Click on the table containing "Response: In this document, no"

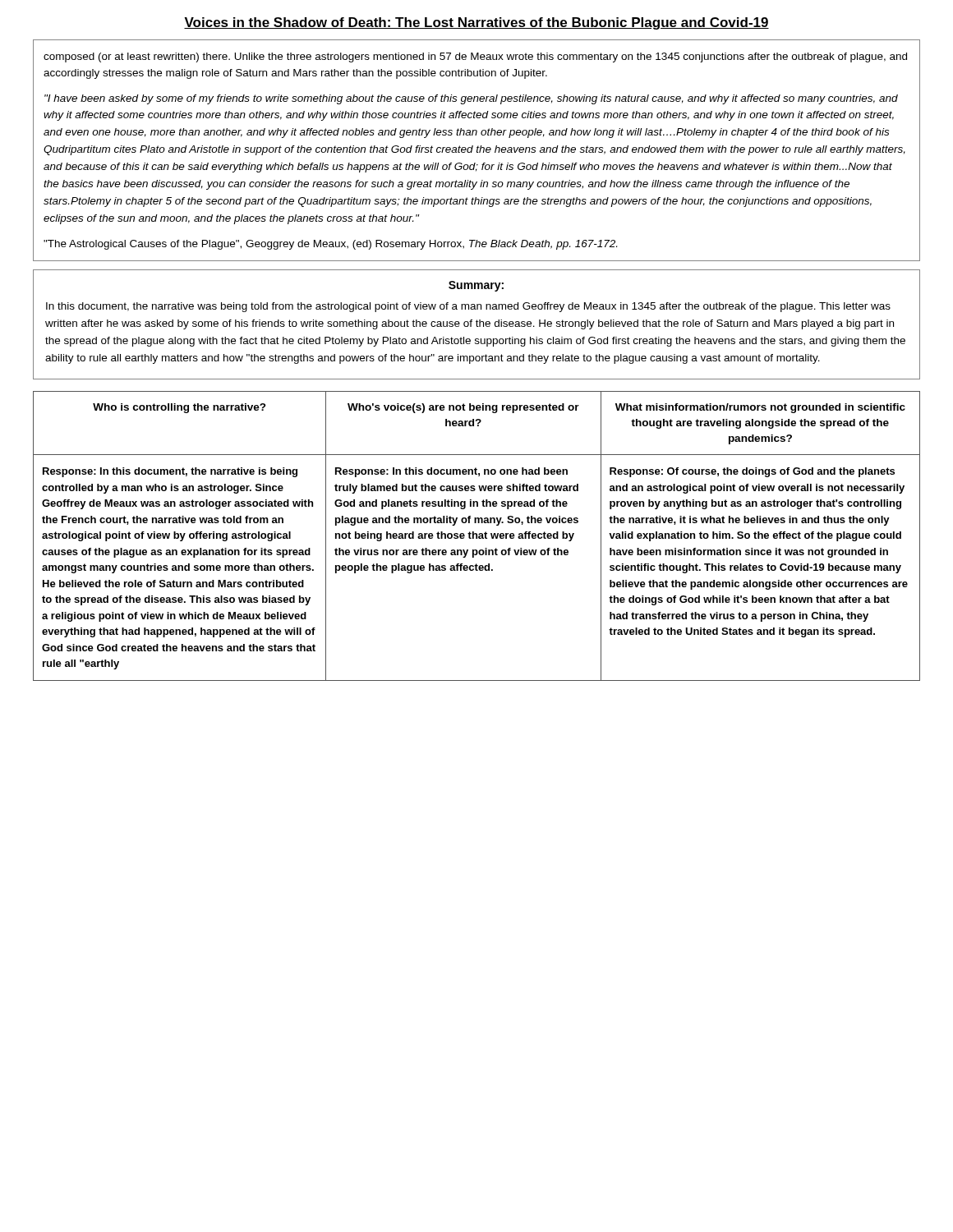point(476,536)
